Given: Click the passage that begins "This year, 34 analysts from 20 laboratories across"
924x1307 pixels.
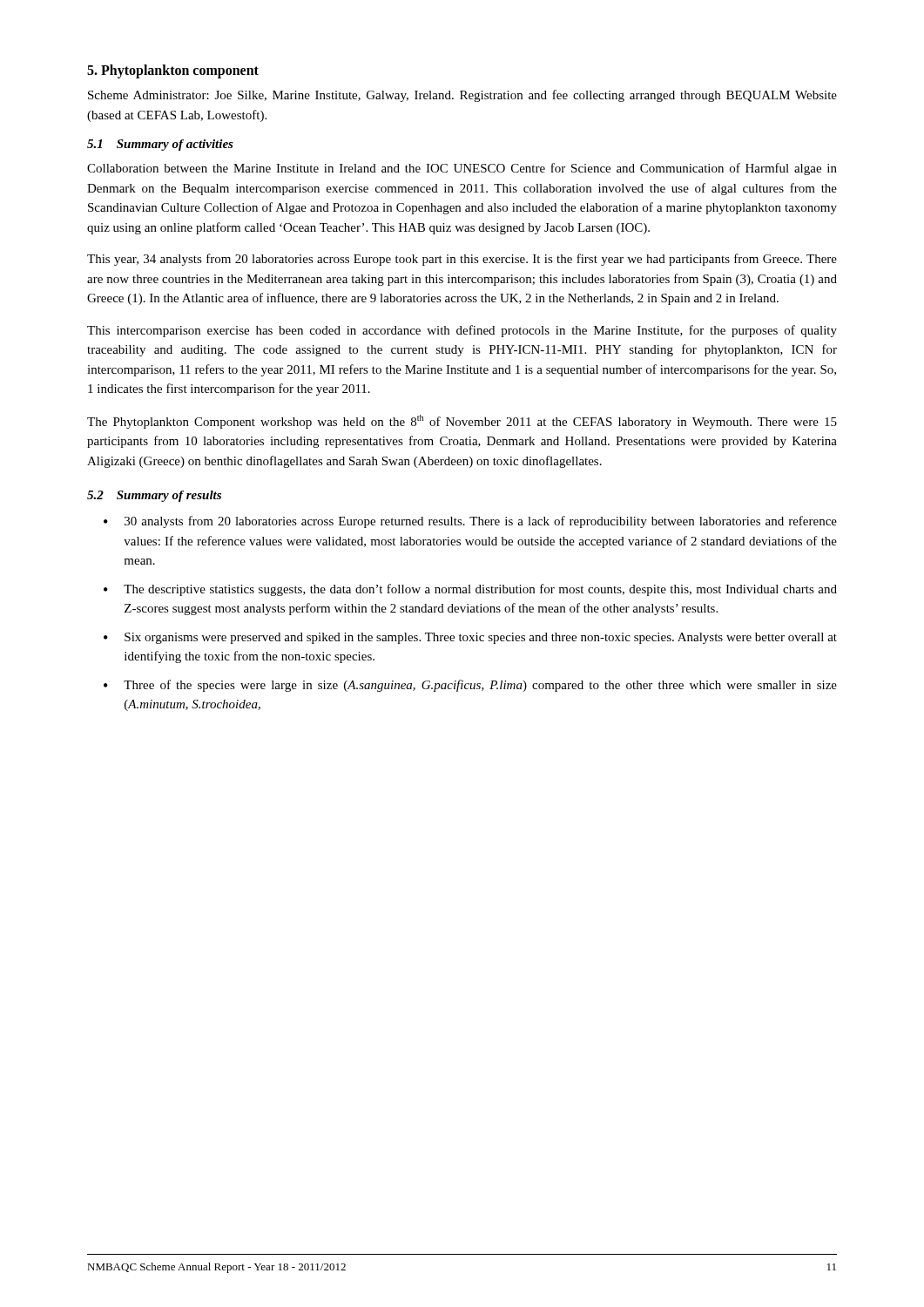Looking at the screenshot, I should click(462, 279).
